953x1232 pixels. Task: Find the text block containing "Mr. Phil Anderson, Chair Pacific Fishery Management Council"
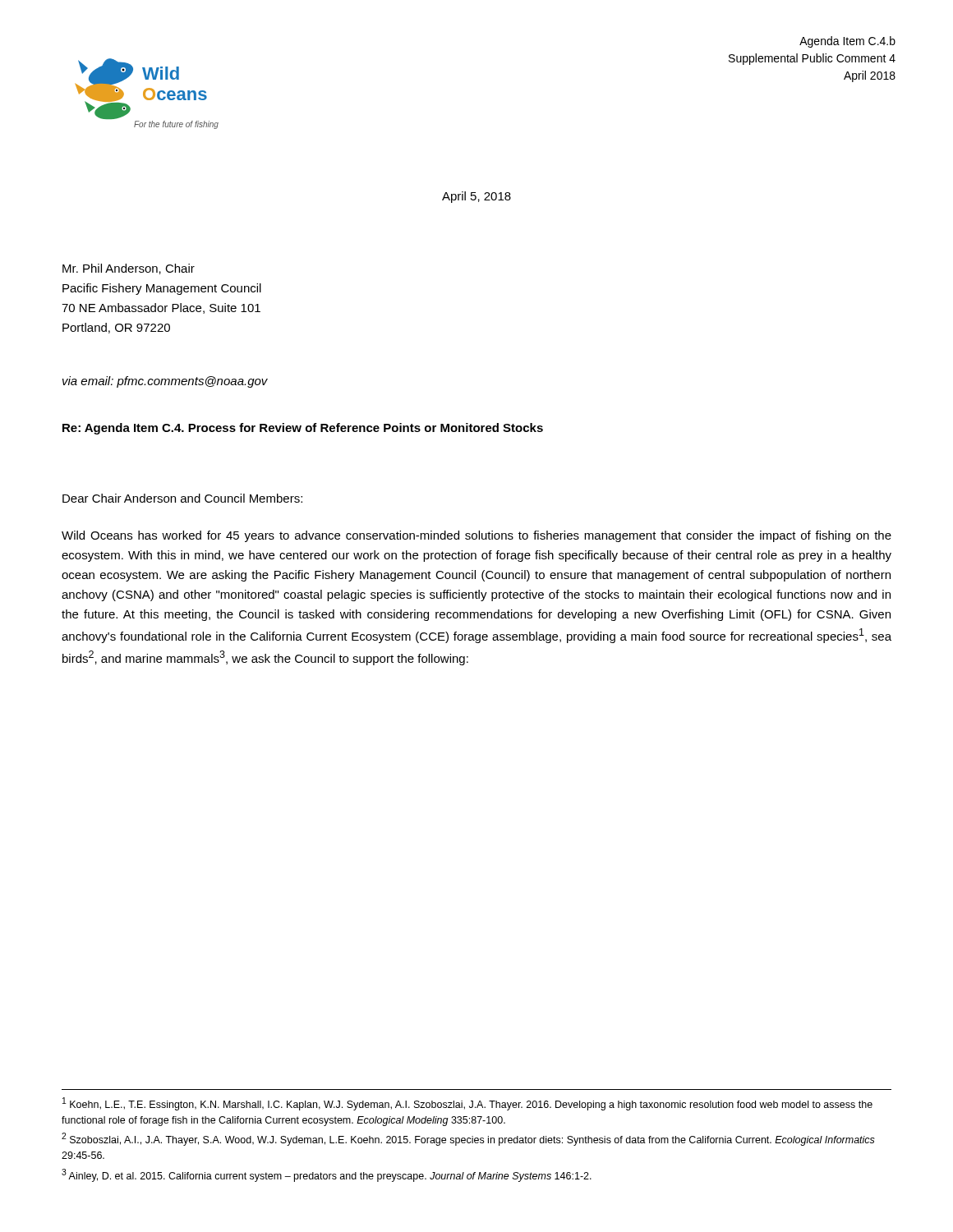click(x=162, y=298)
